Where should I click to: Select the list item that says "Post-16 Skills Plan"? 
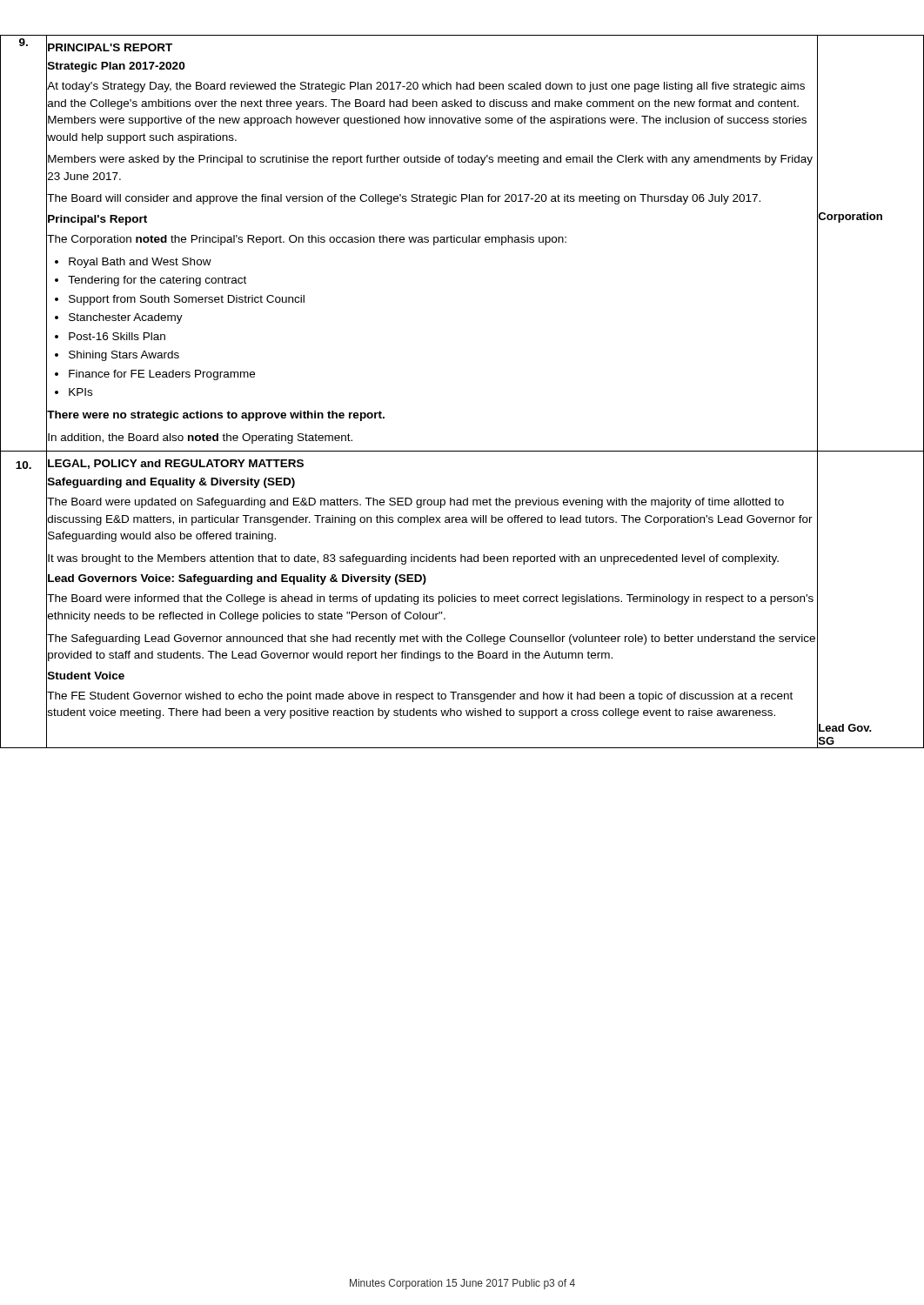coord(117,336)
